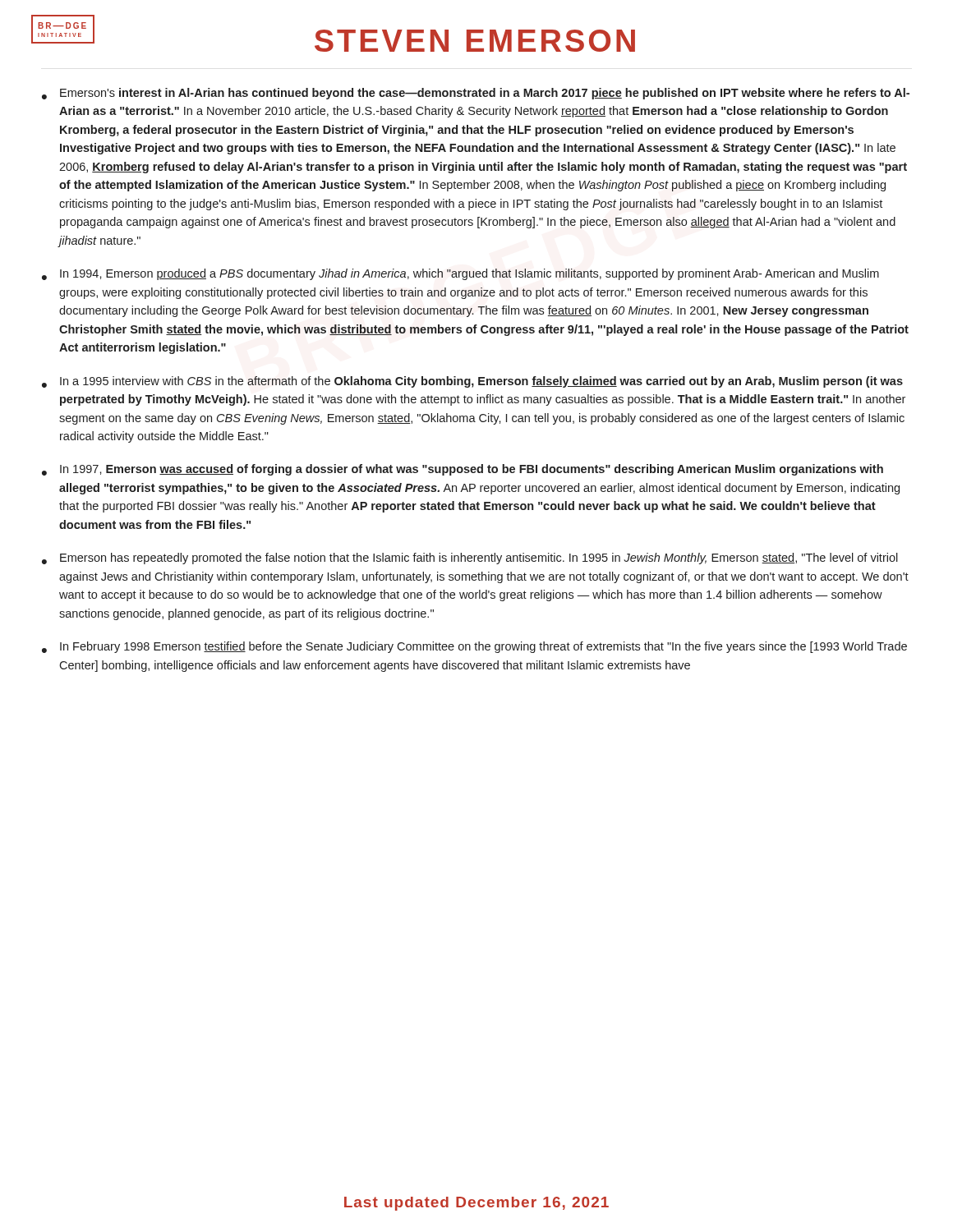Image resolution: width=953 pixels, height=1232 pixels.
Task: Select the list item that reads "• In 1997, Emerson was accused of forging"
Action: 476,497
